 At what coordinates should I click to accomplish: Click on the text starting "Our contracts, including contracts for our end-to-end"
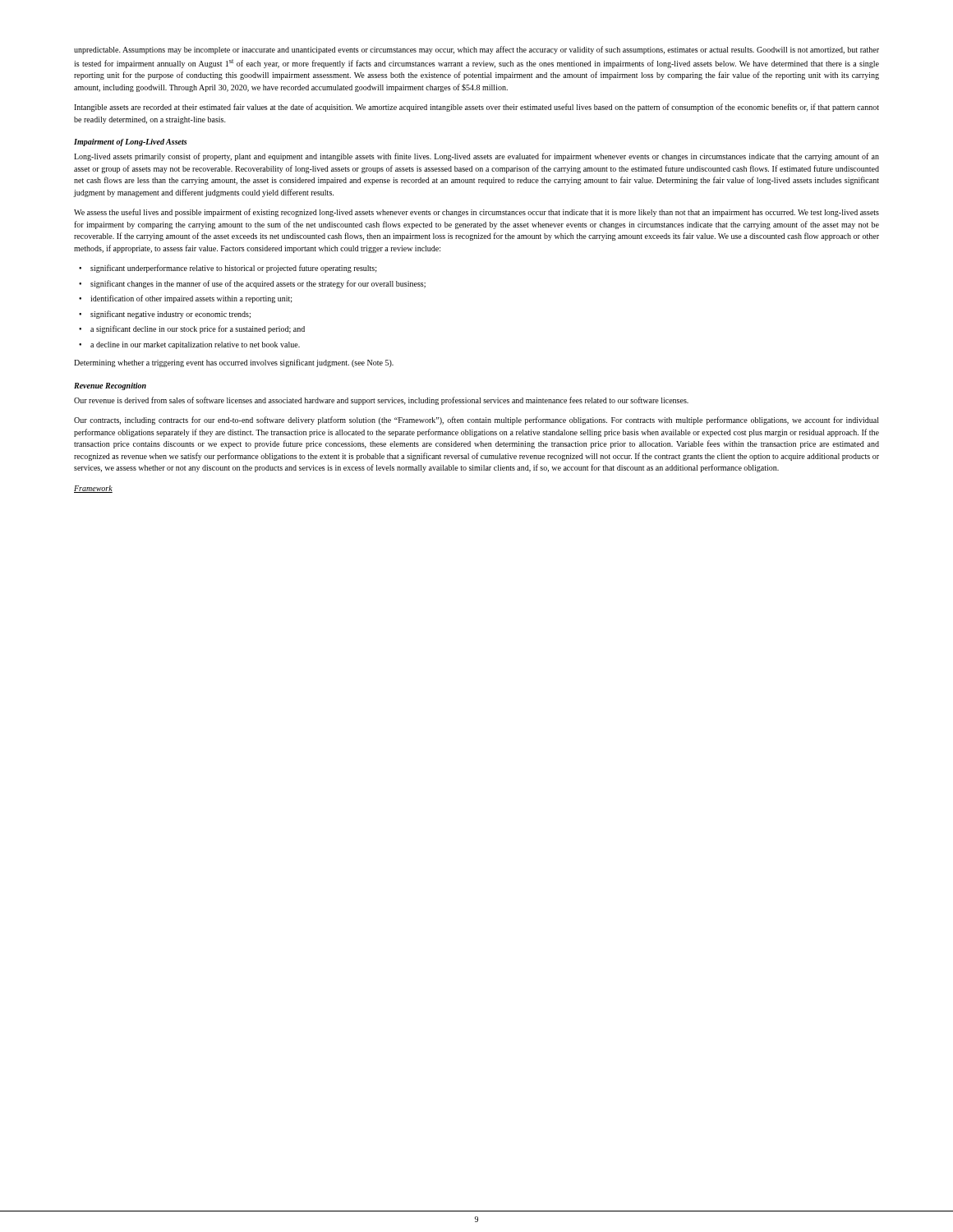(x=476, y=444)
